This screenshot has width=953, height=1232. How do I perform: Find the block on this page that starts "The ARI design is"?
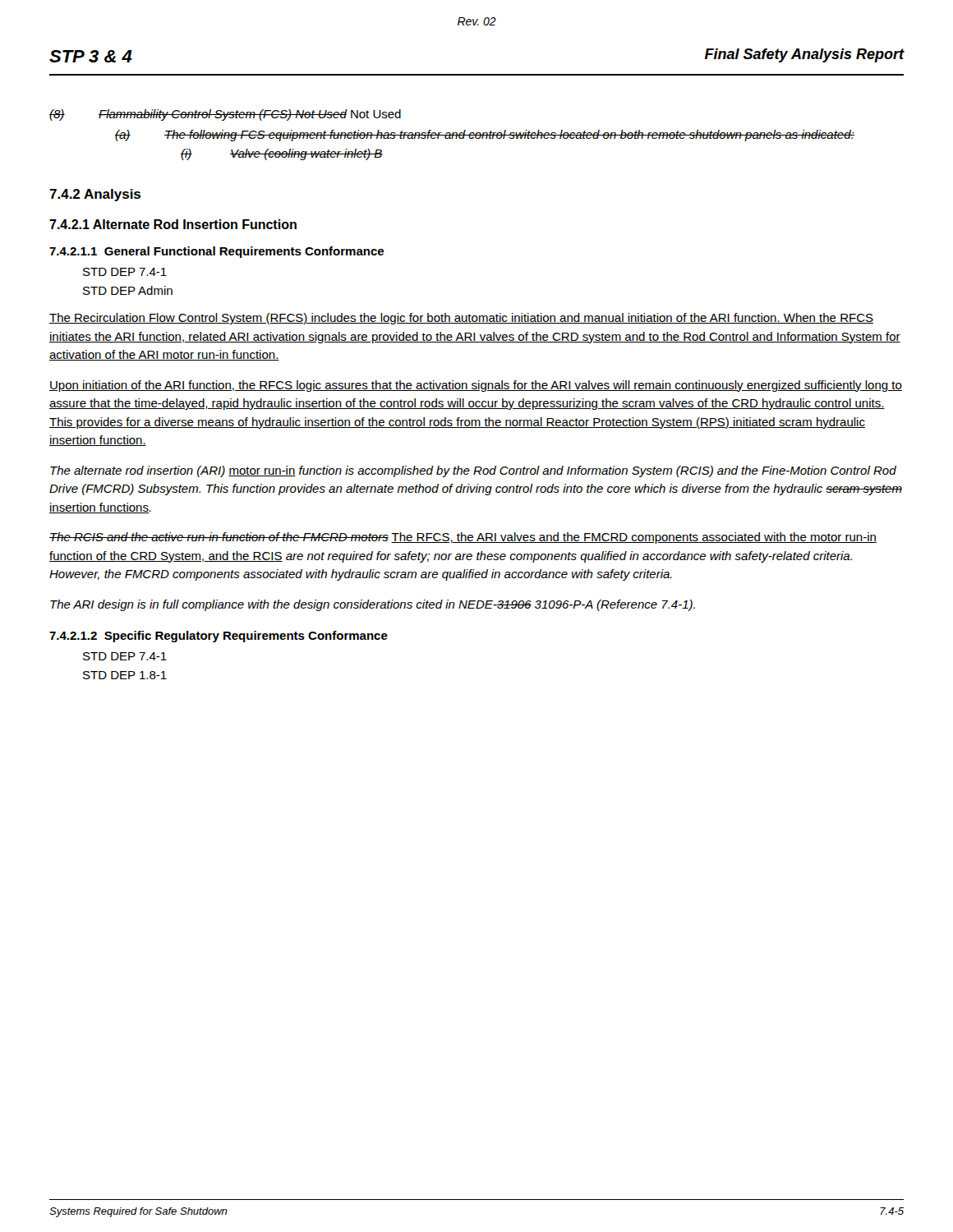[373, 604]
